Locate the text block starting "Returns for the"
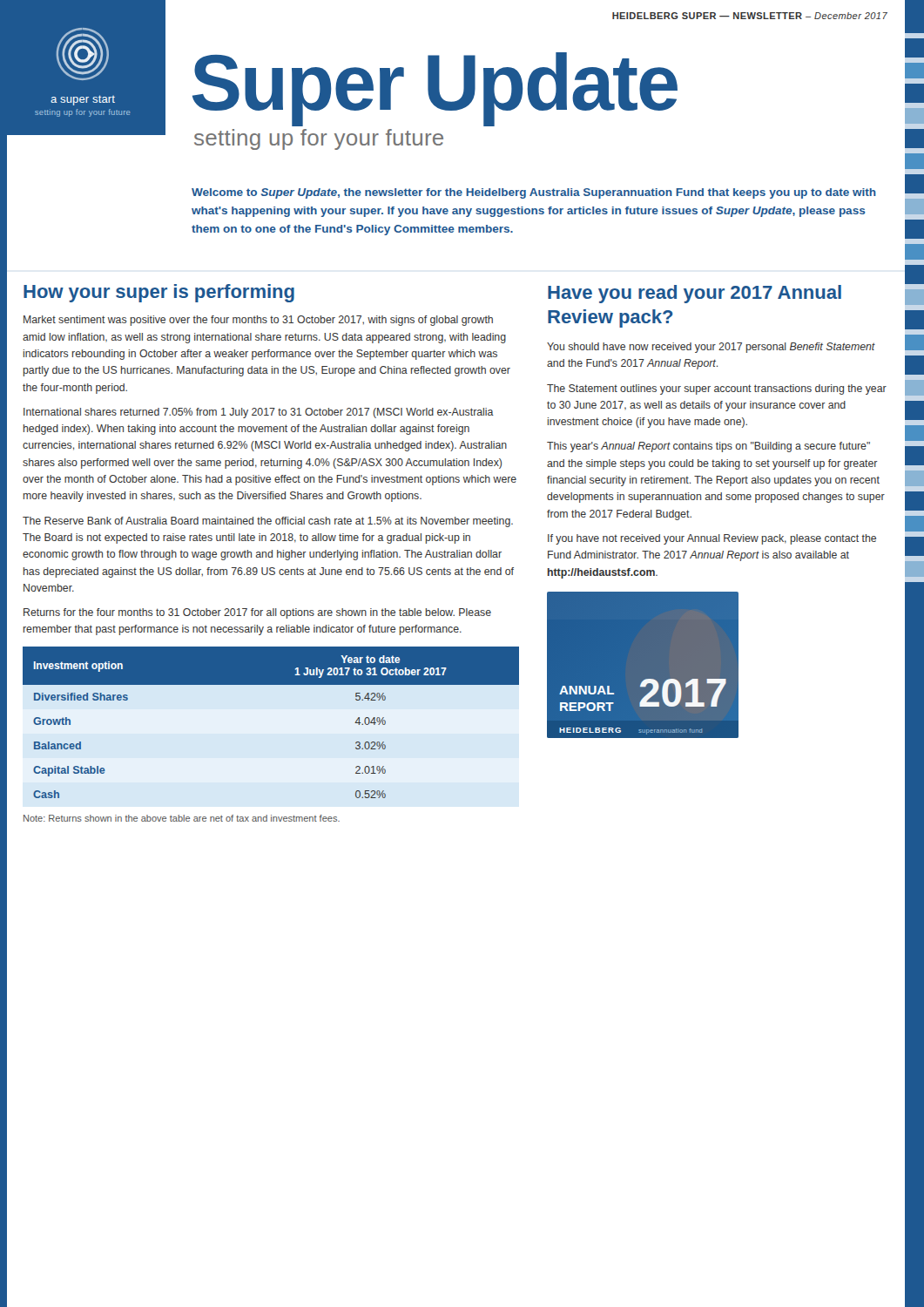Viewport: 924px width, 1307px height. pyautogui.click(x=257, y=621)
